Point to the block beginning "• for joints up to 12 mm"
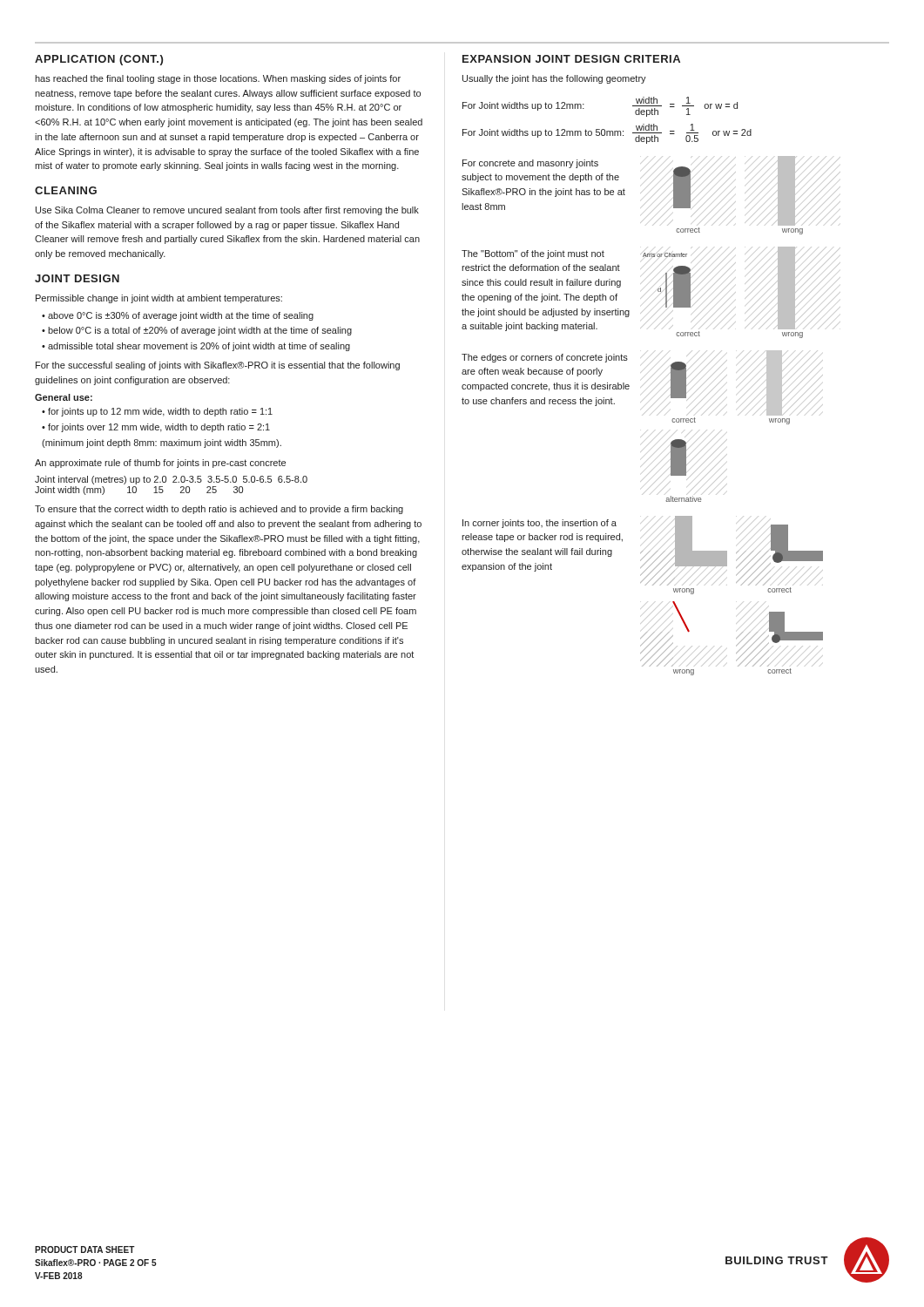924x1307 pixels. [157, 411]
